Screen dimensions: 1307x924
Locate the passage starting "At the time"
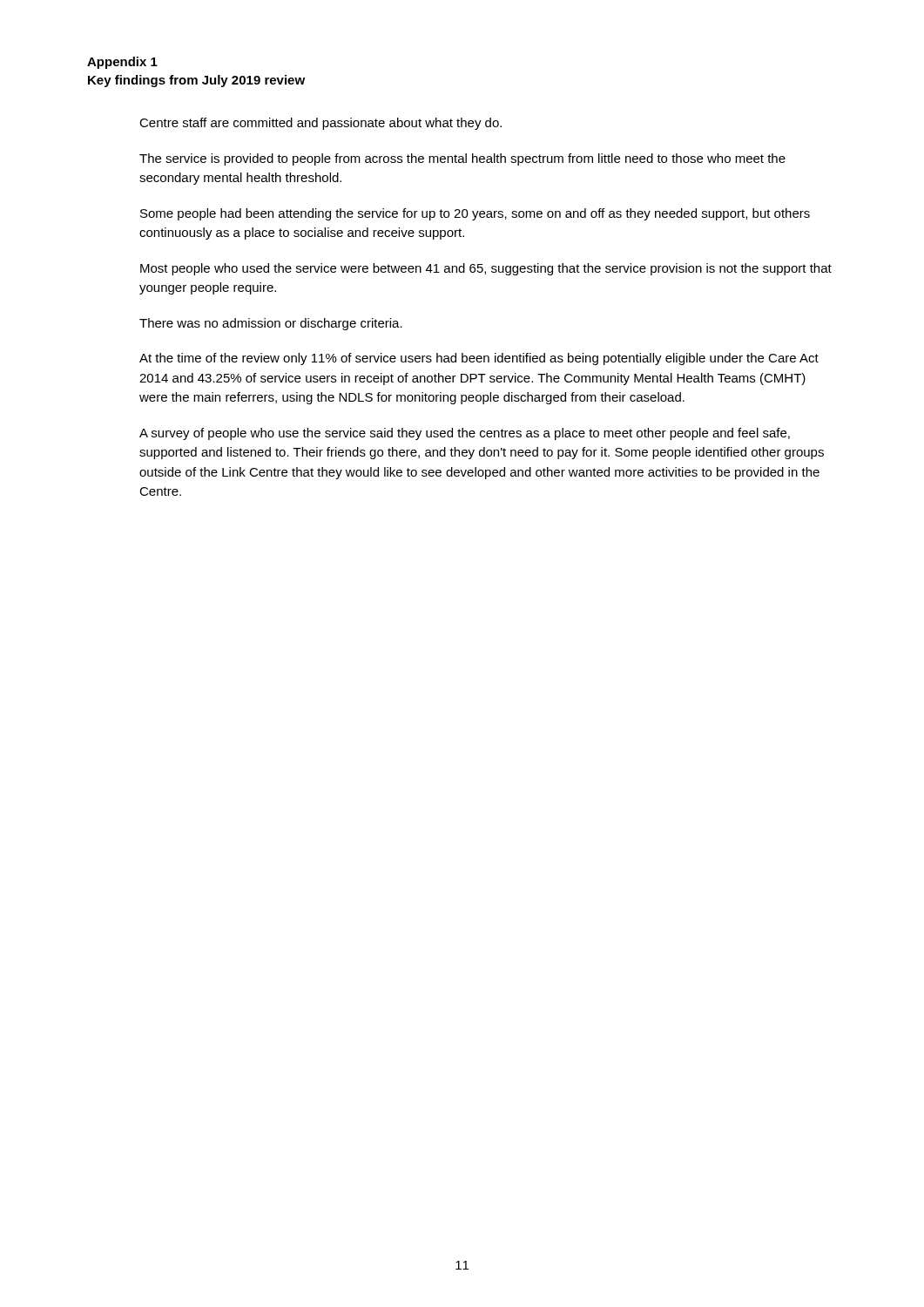pyautogui.click(x=479, y=377)
